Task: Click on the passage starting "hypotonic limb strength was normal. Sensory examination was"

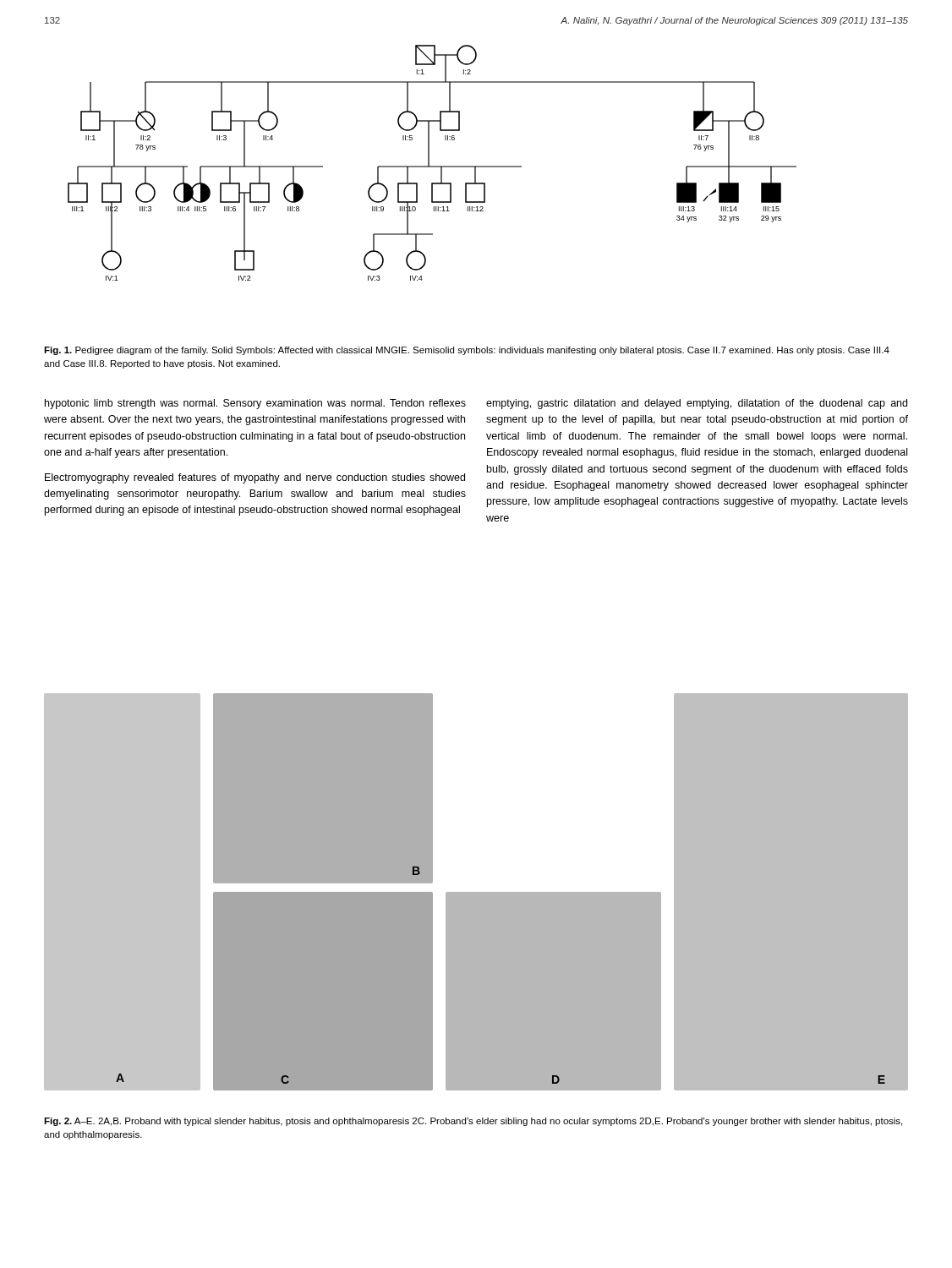Action: click(255, 404)
